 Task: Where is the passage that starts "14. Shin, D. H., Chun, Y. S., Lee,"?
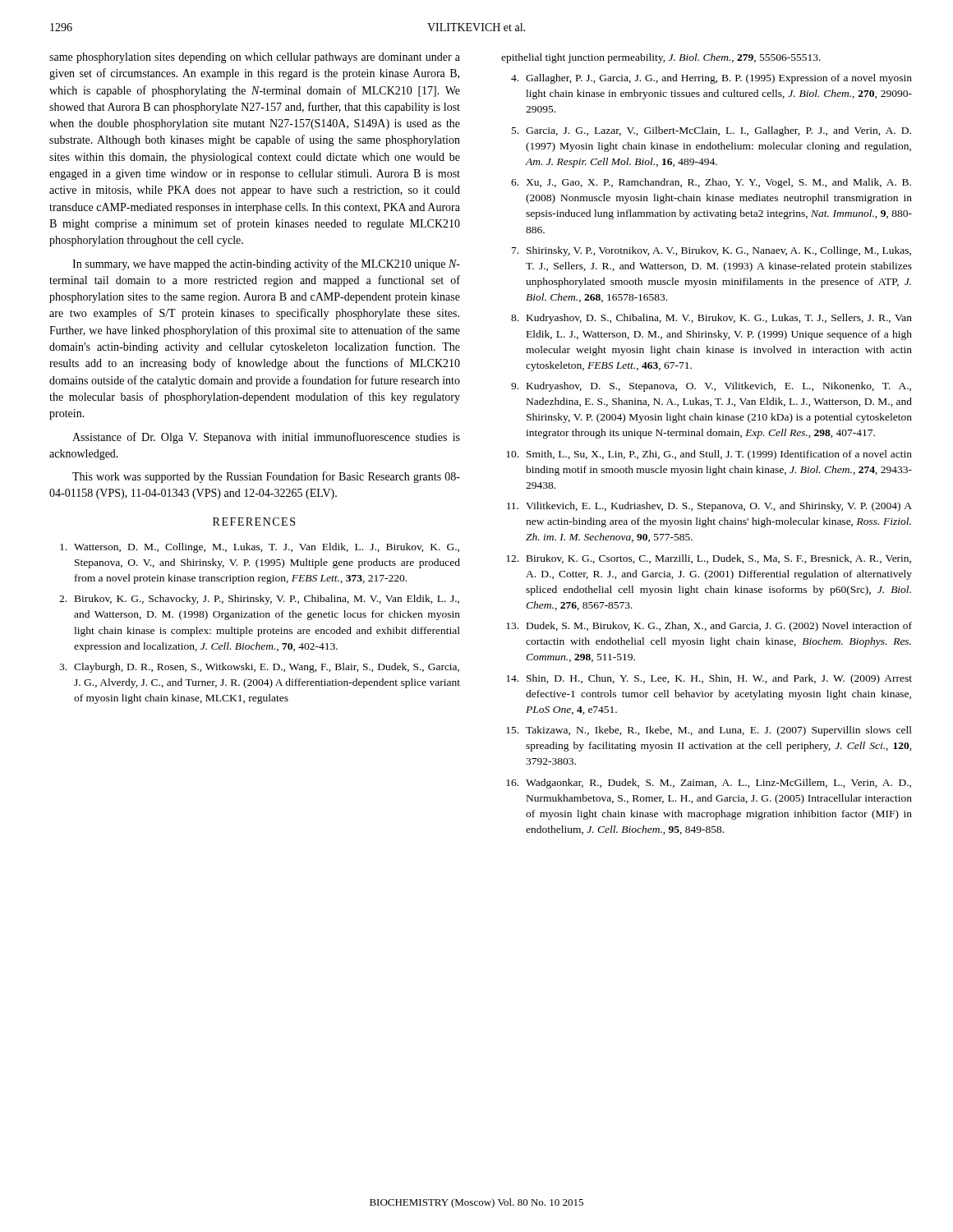pyautogui.click(x=707, y=694)
